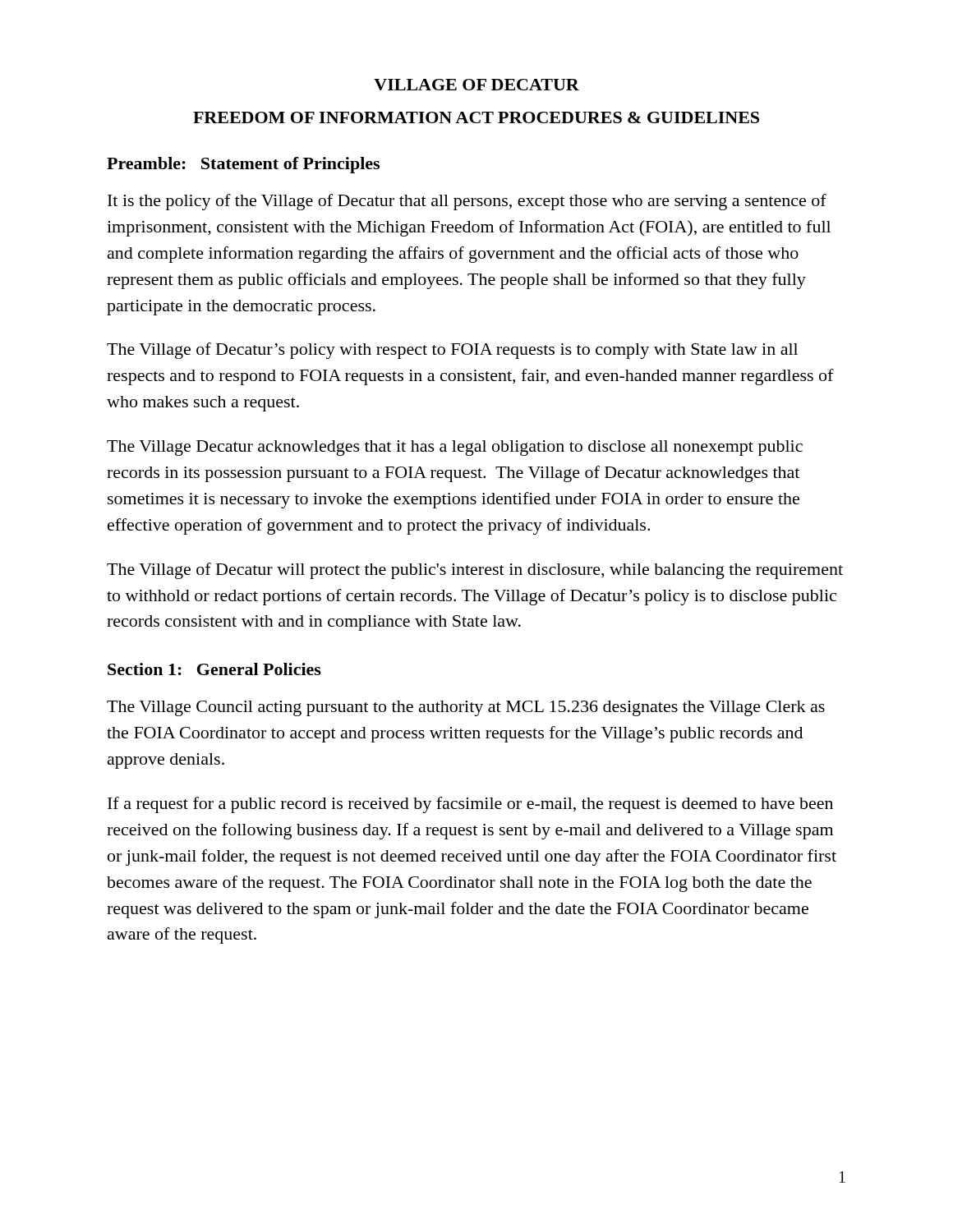The height and width of the screenshot is (1232, 953).
Task: Point to "VILLAGE OF DECATUR"
Action: 476,85
